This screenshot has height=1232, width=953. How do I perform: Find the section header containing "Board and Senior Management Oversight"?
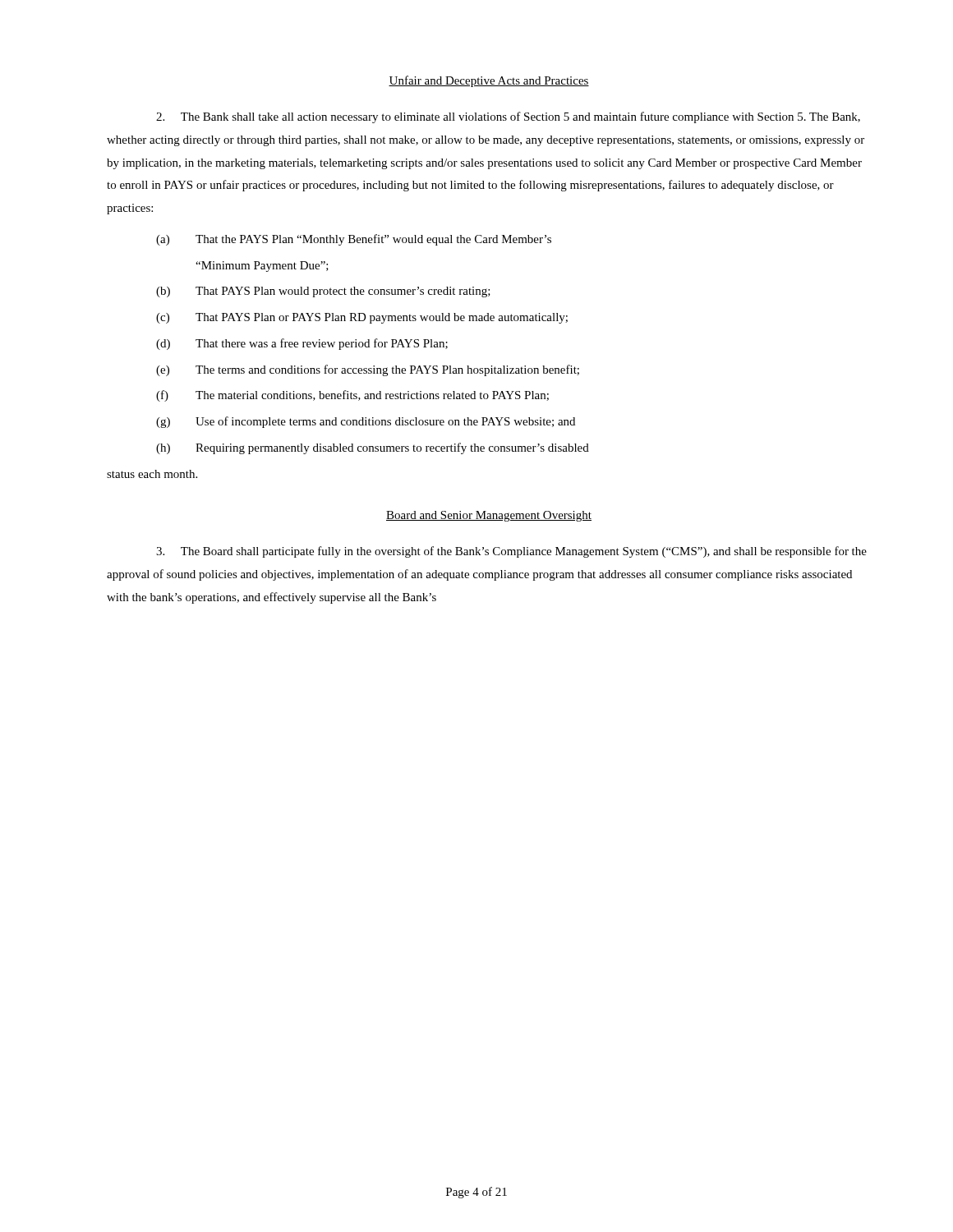coord(489,515)
